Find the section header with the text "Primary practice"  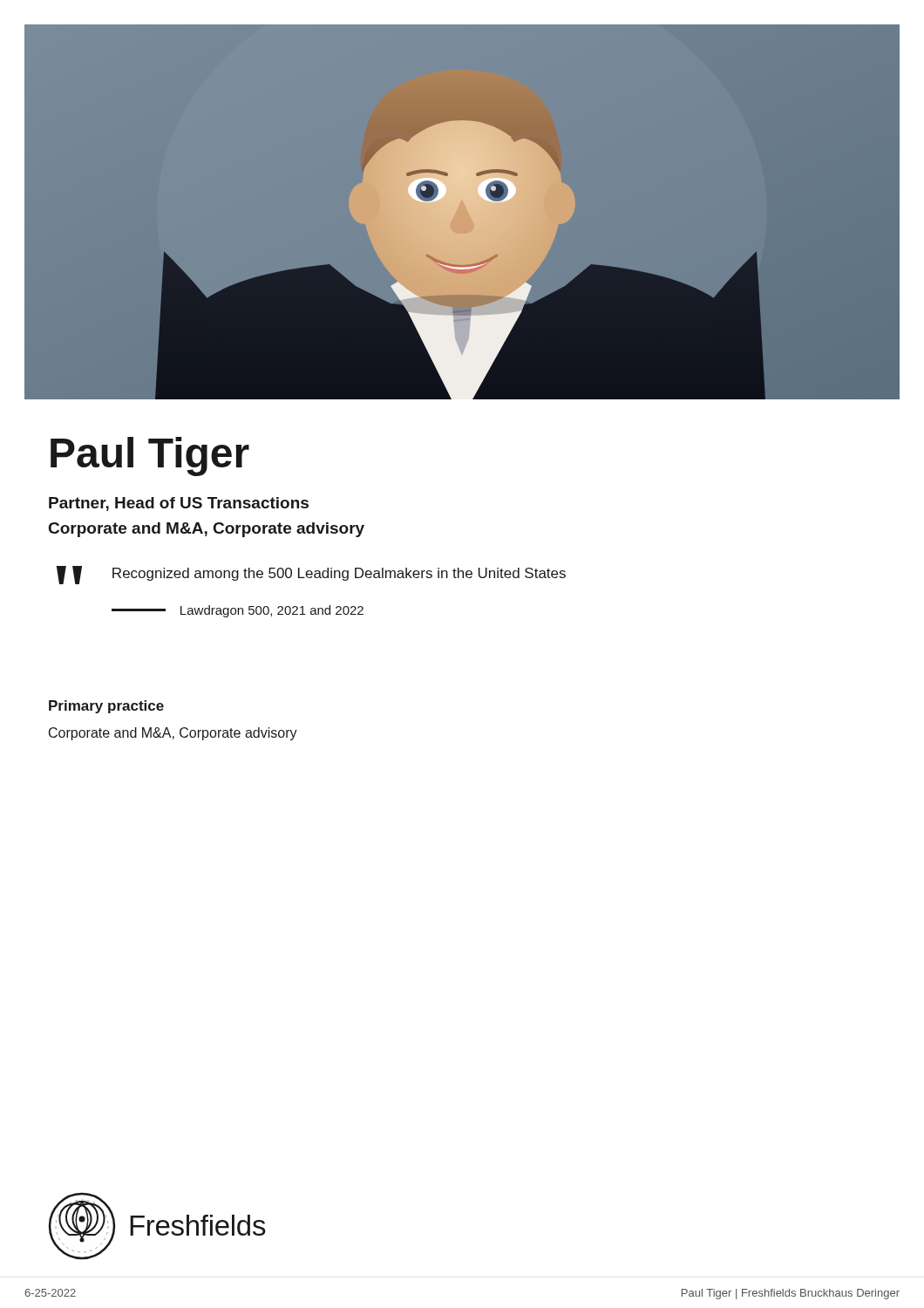[106, 706]
